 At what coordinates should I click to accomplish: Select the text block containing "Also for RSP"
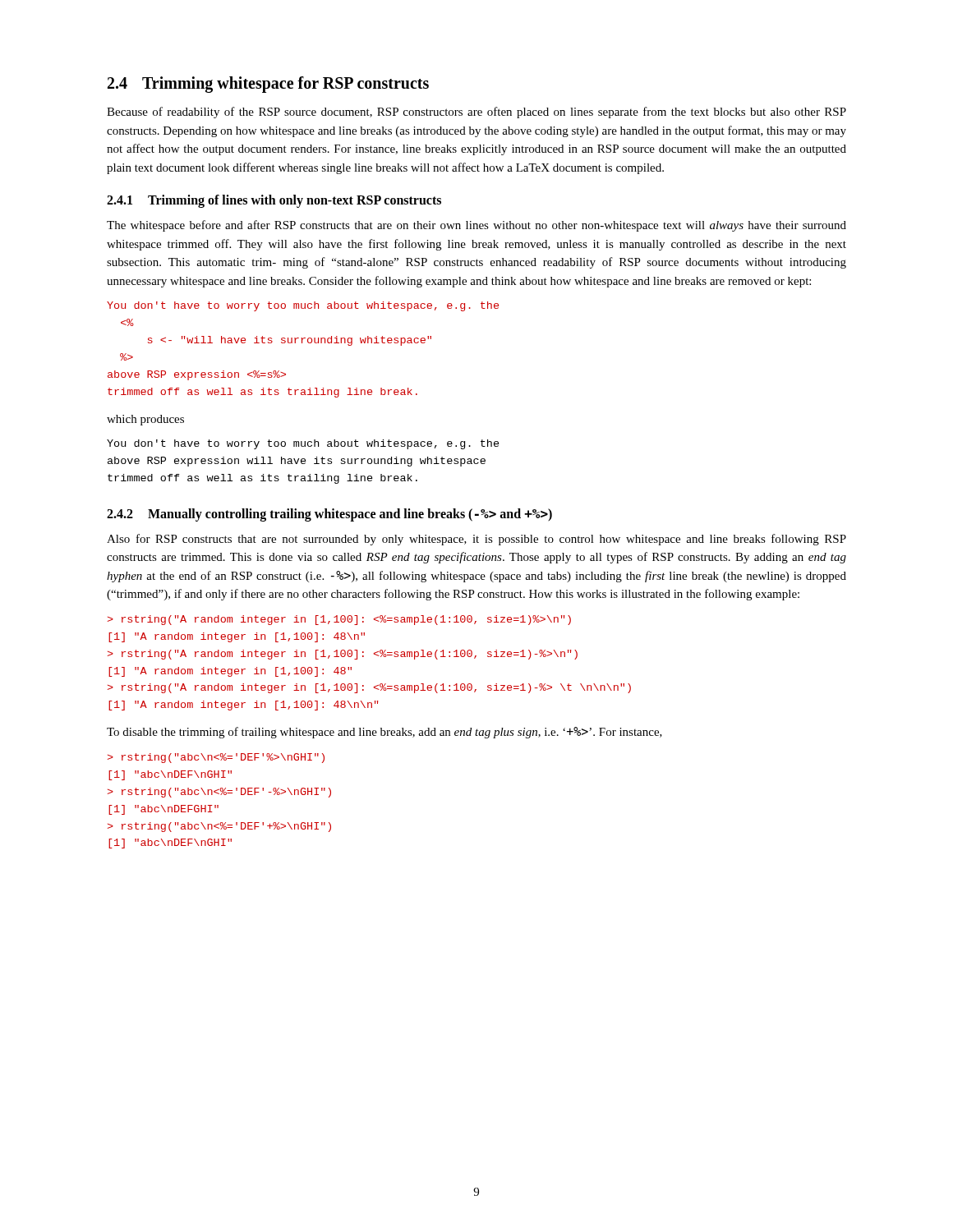point(476,567)
